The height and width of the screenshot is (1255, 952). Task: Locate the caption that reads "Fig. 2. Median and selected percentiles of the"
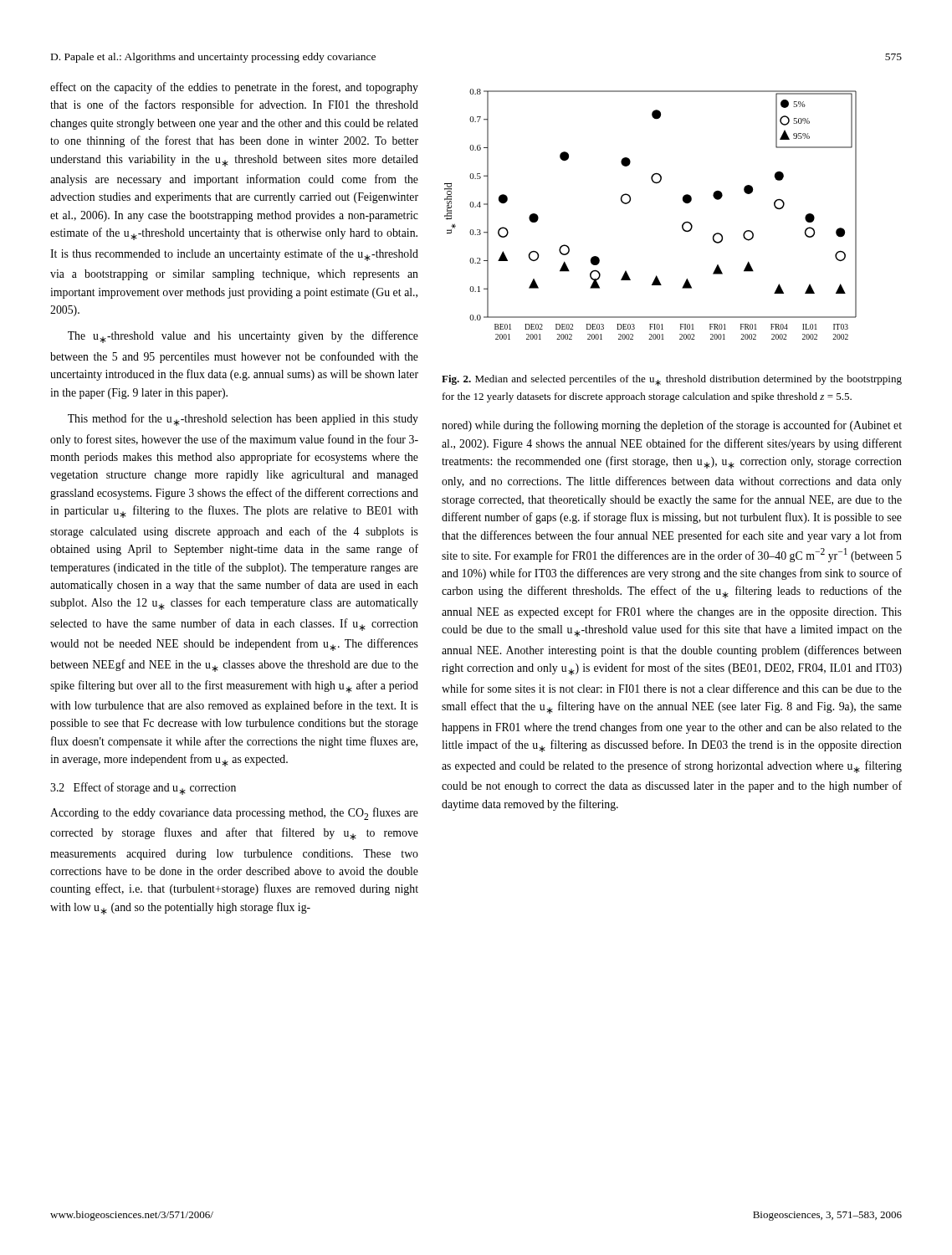click(672, 388)
